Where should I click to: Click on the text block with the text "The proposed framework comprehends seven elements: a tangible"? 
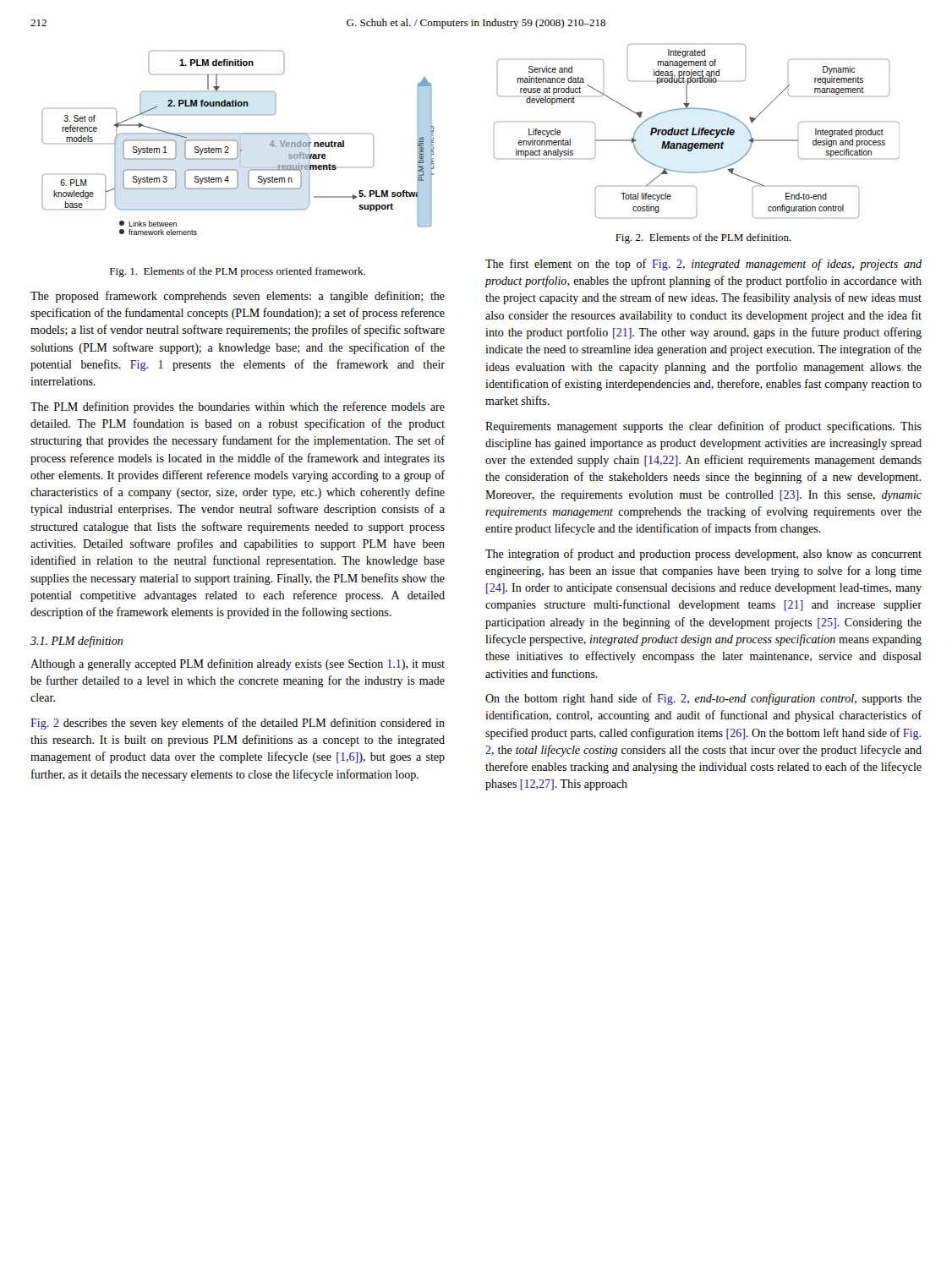click(x=238, y=339)
